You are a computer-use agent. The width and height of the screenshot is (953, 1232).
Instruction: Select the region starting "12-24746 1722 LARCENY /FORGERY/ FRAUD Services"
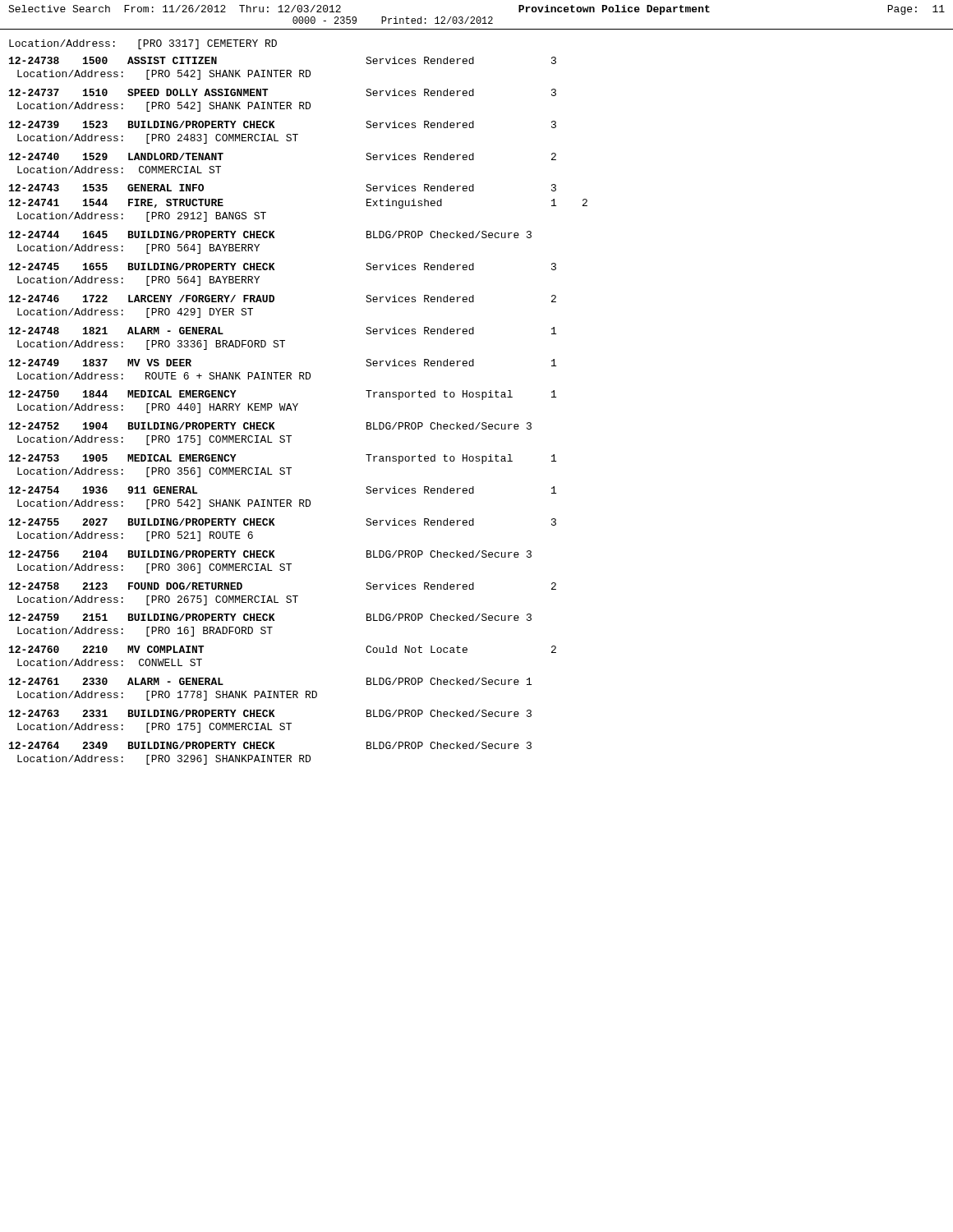coord(476,307)
